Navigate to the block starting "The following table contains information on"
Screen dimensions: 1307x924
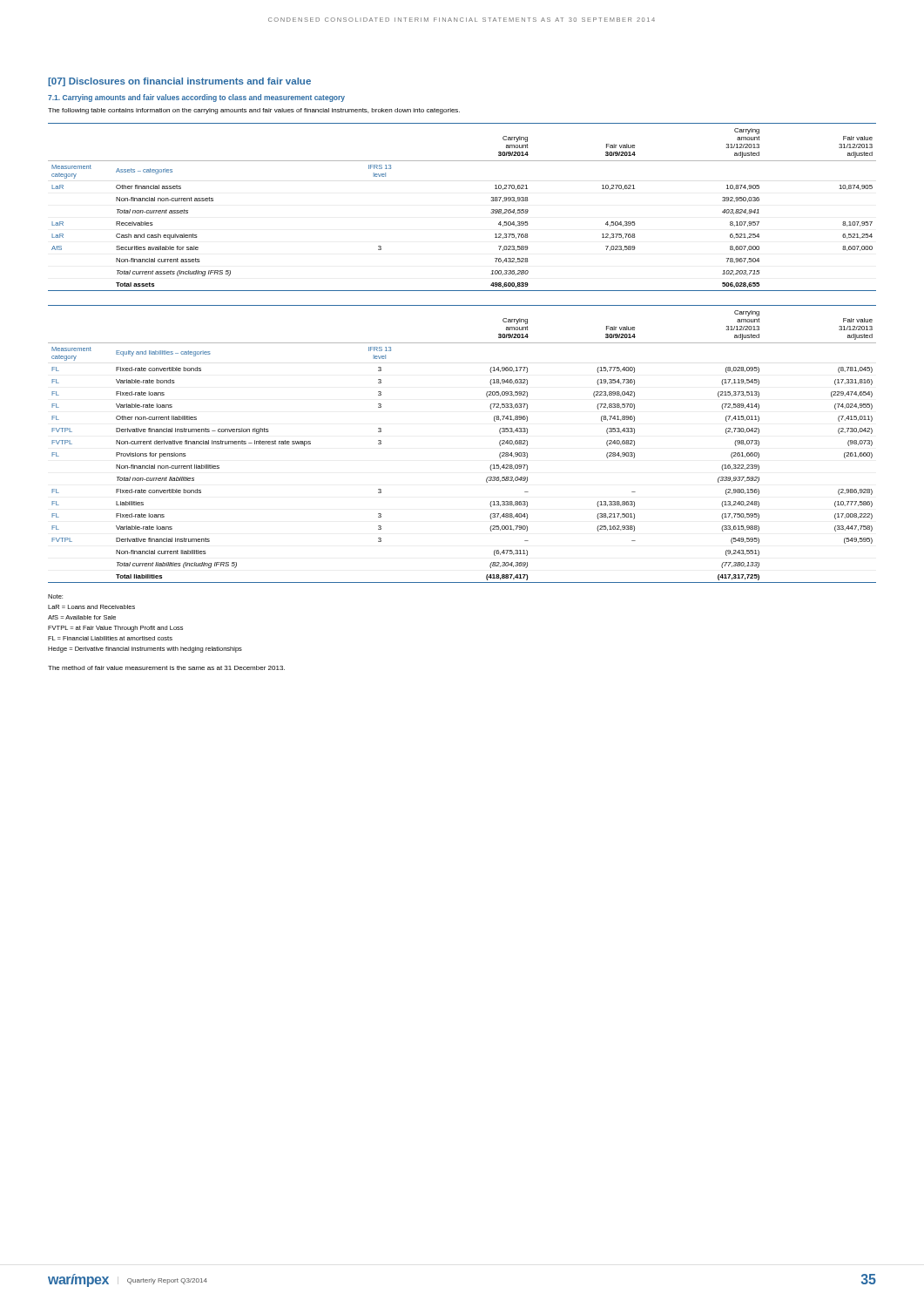click(254, 110)
